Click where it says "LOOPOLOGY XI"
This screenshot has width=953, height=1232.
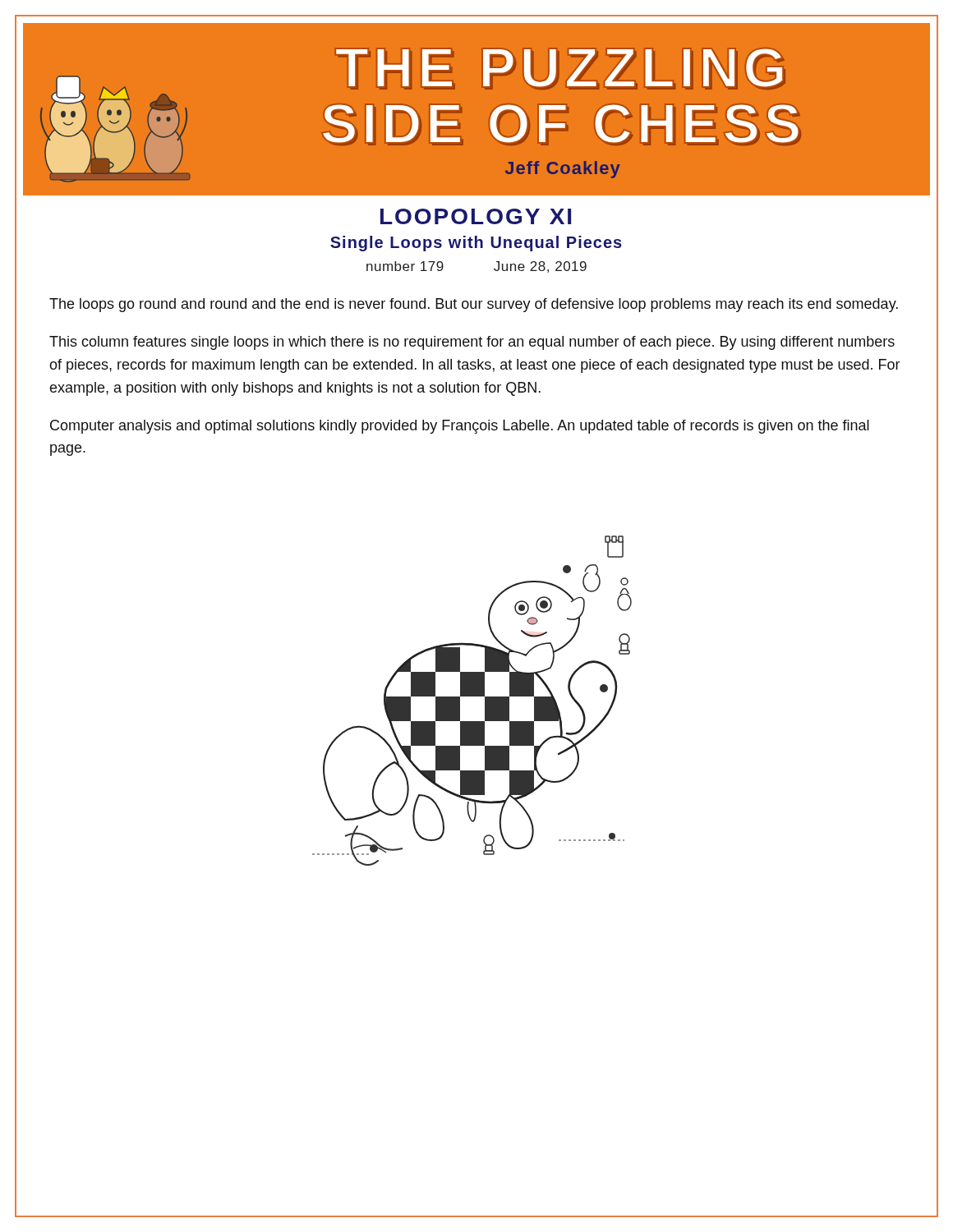click(x=476, y=216)
